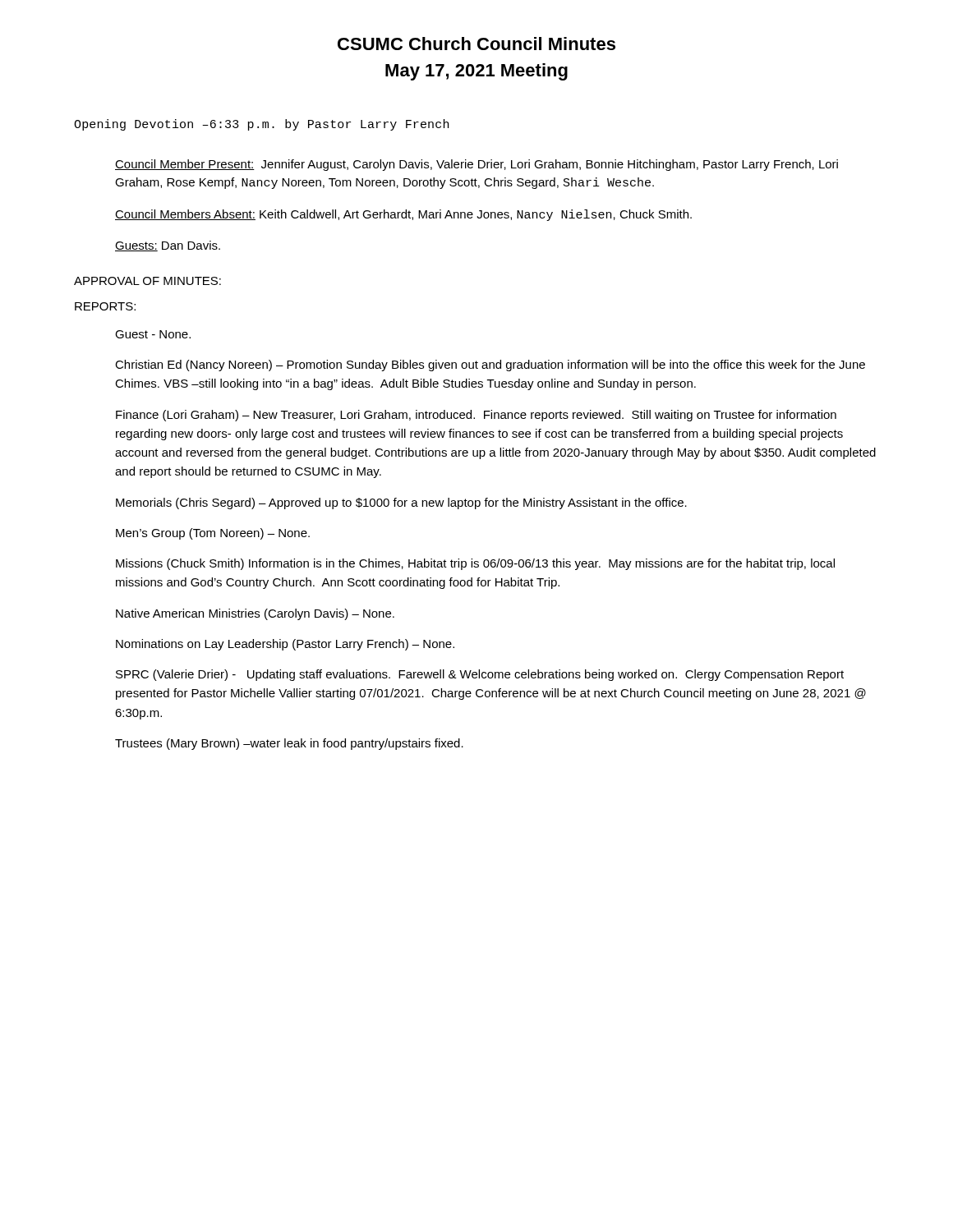Select the text block starting "Men’s Group (Tom Noreen)"
The width and height of the screenshot is (953, 1232).
point(213,532)
